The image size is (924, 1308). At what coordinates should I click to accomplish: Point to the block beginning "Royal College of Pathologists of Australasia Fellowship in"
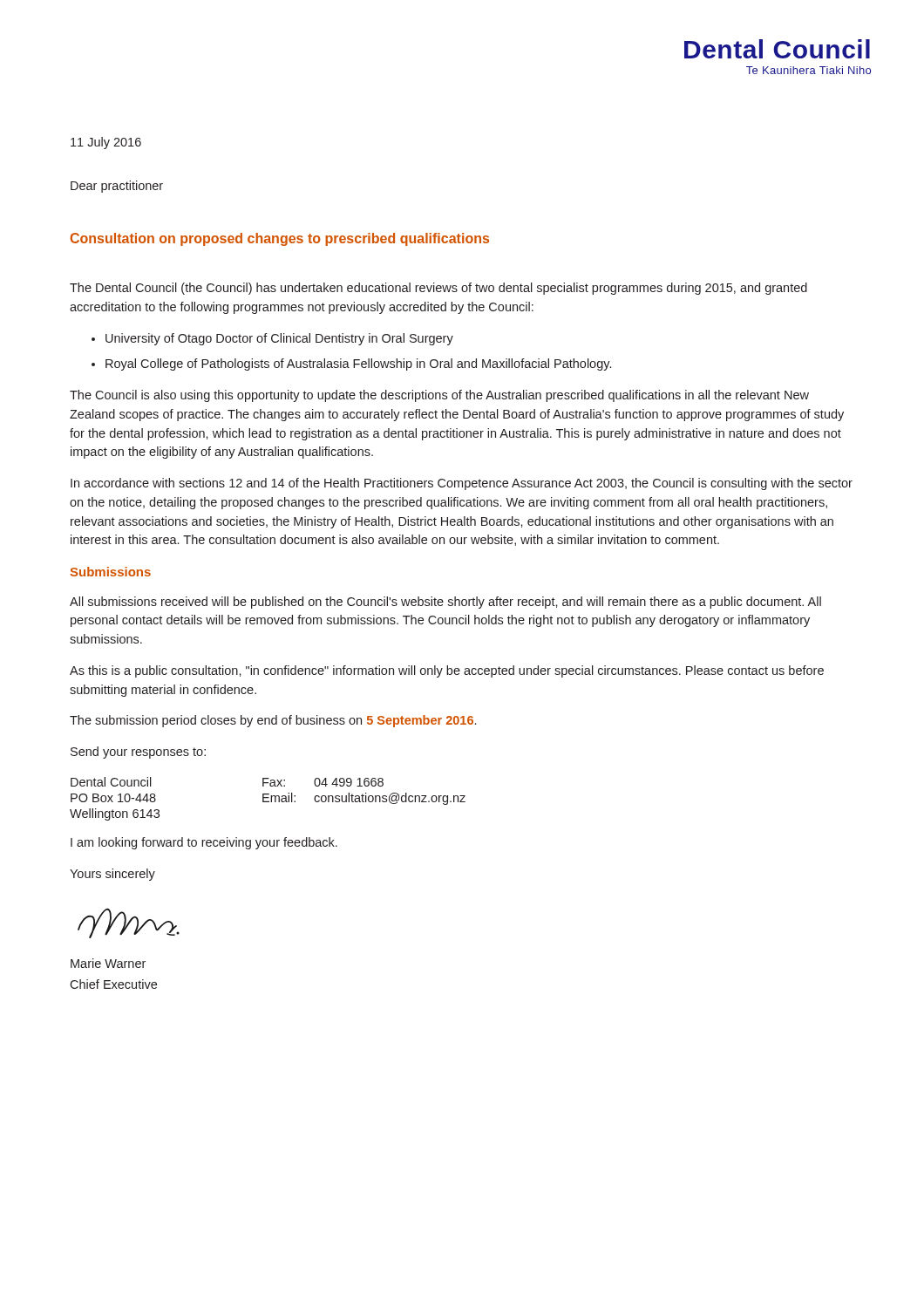(x=358, y=364)
